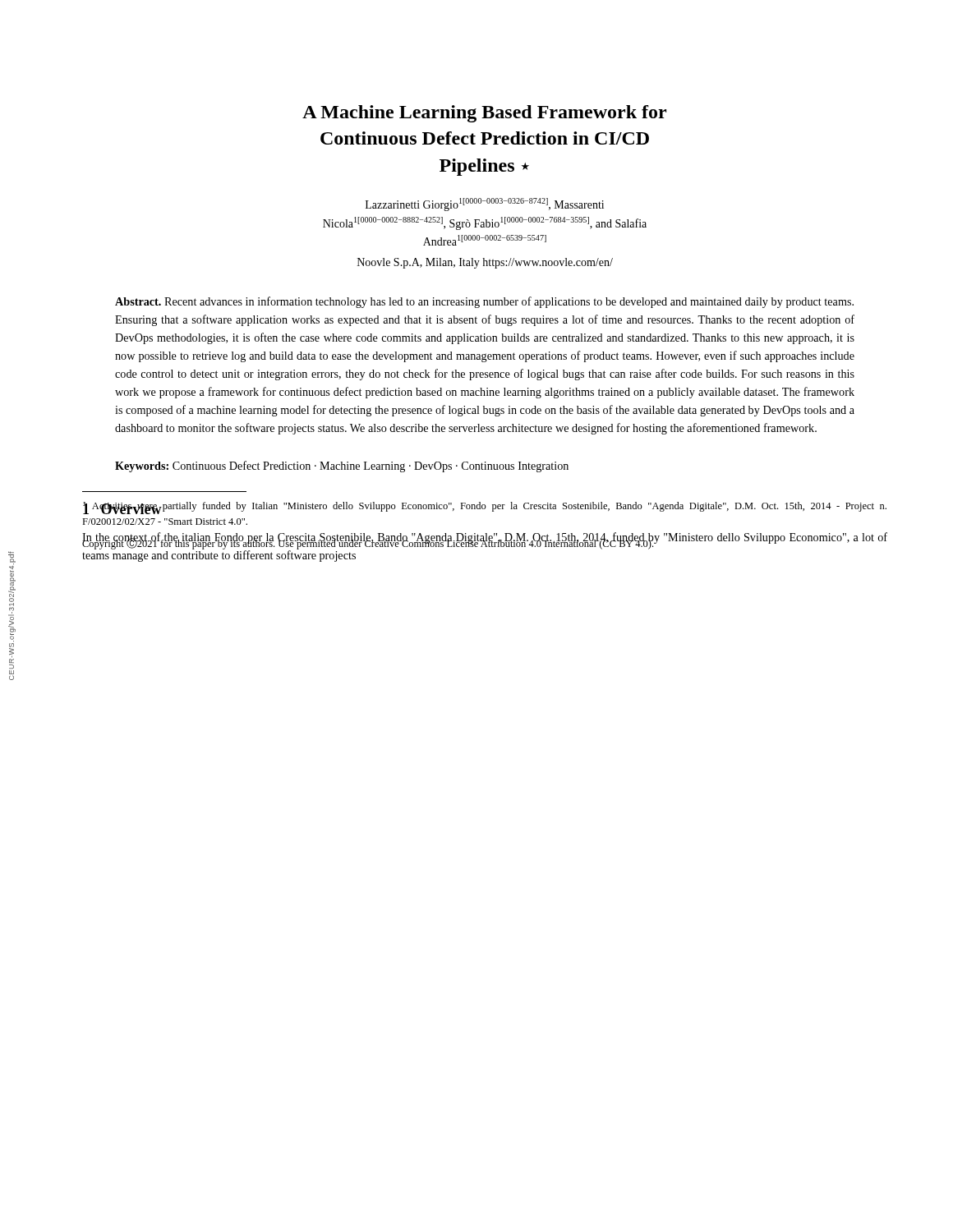Image resolution: width=953 pixels, height=1232 pixels.
Task: Find the block on this page that starts "Keywords: Continuous Defect Prediction · Machine"
Action: click(x=342, y=466)
